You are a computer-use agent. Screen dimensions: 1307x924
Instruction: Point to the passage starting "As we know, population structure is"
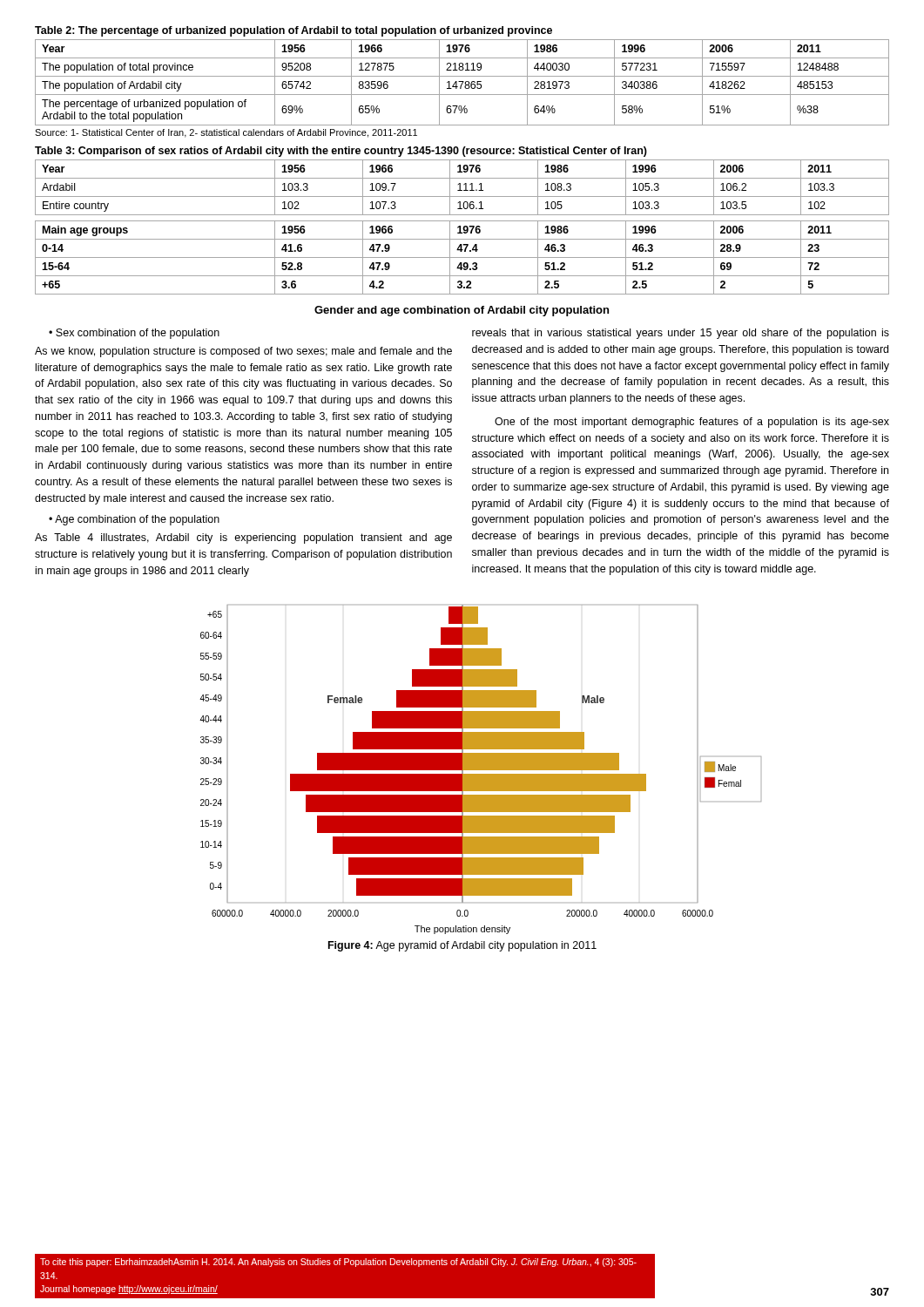pos(244,424)
